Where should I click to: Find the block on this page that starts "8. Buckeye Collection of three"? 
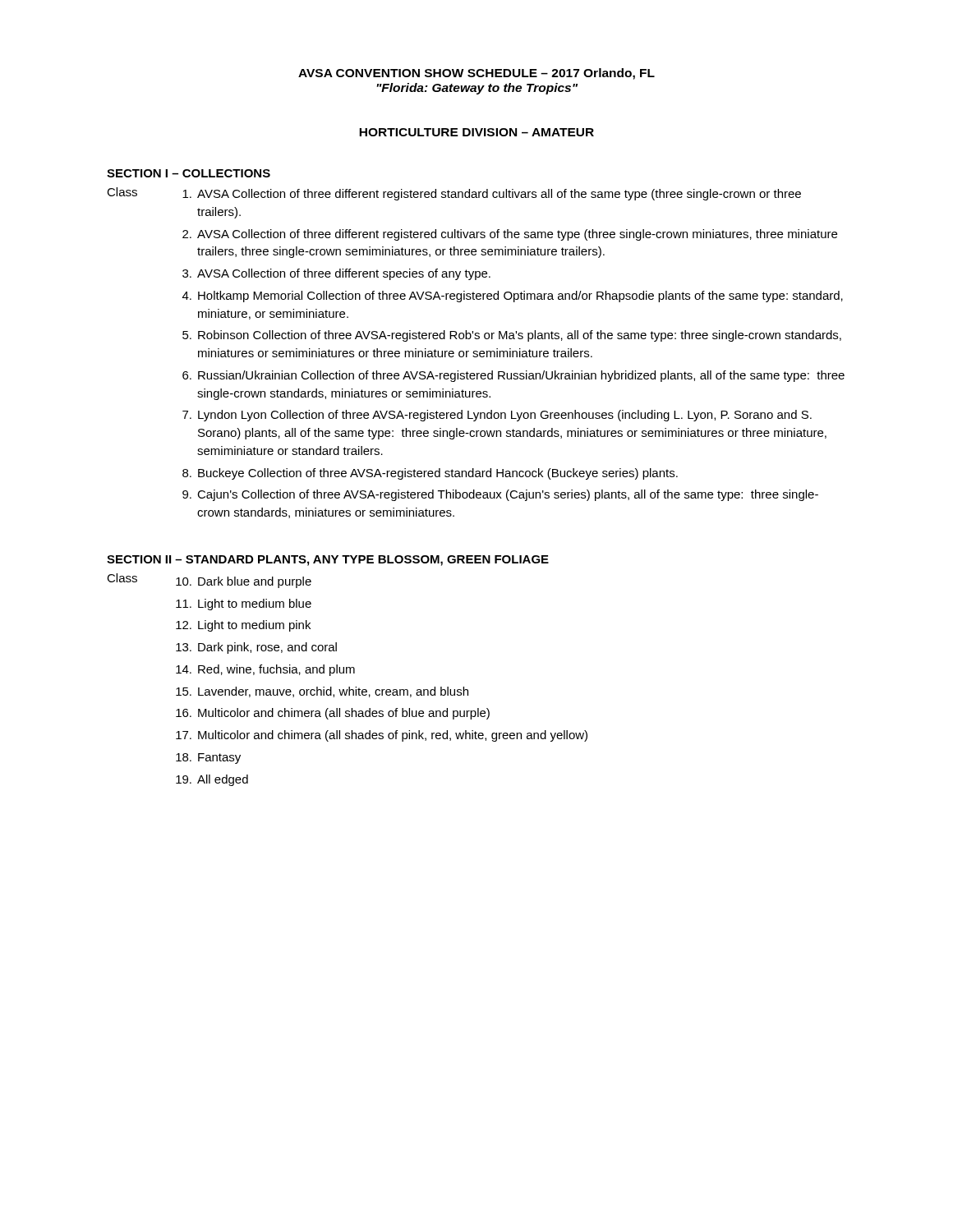point(505,473)
